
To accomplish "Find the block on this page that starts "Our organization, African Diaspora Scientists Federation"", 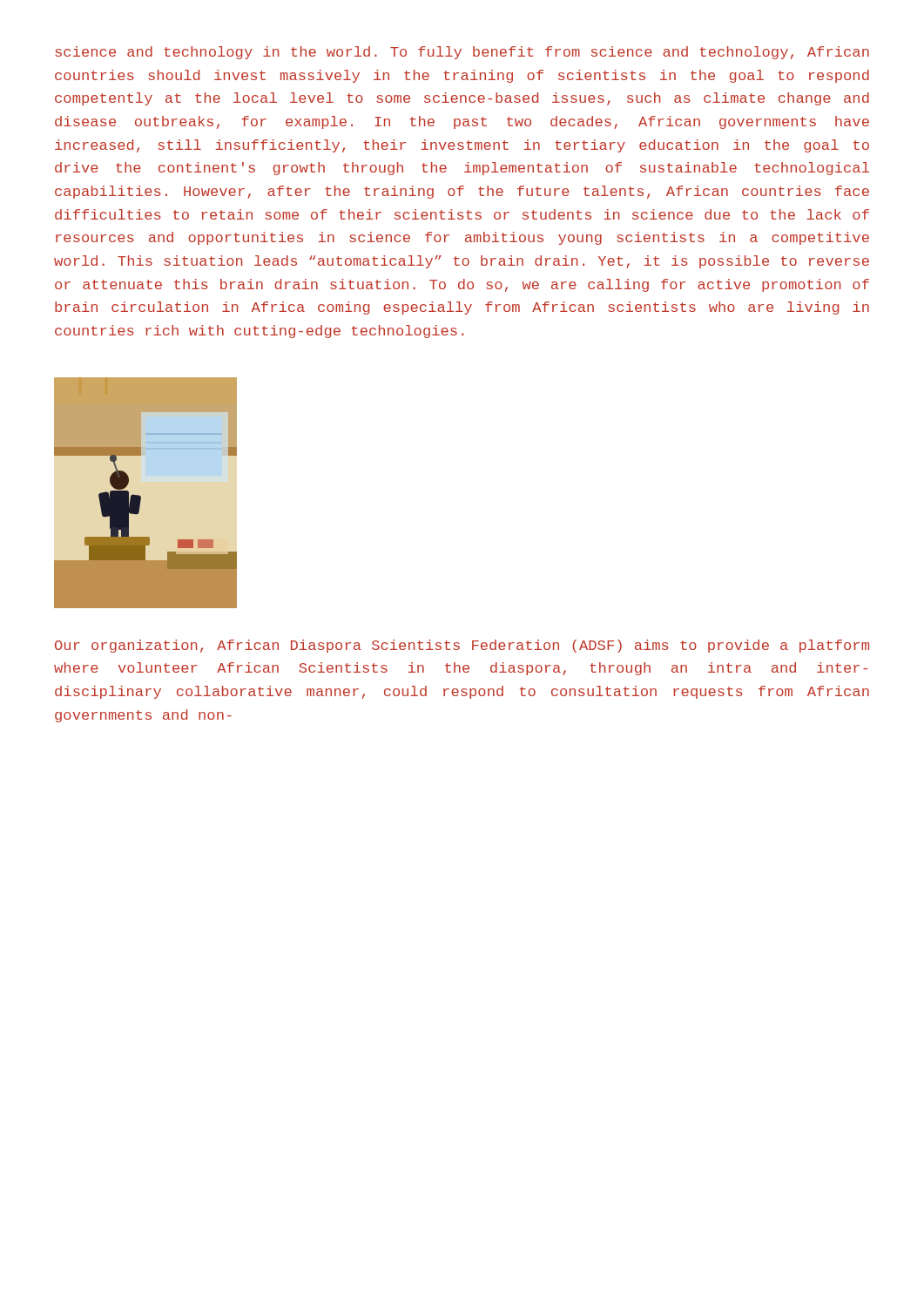I will [x=462, y=681].
